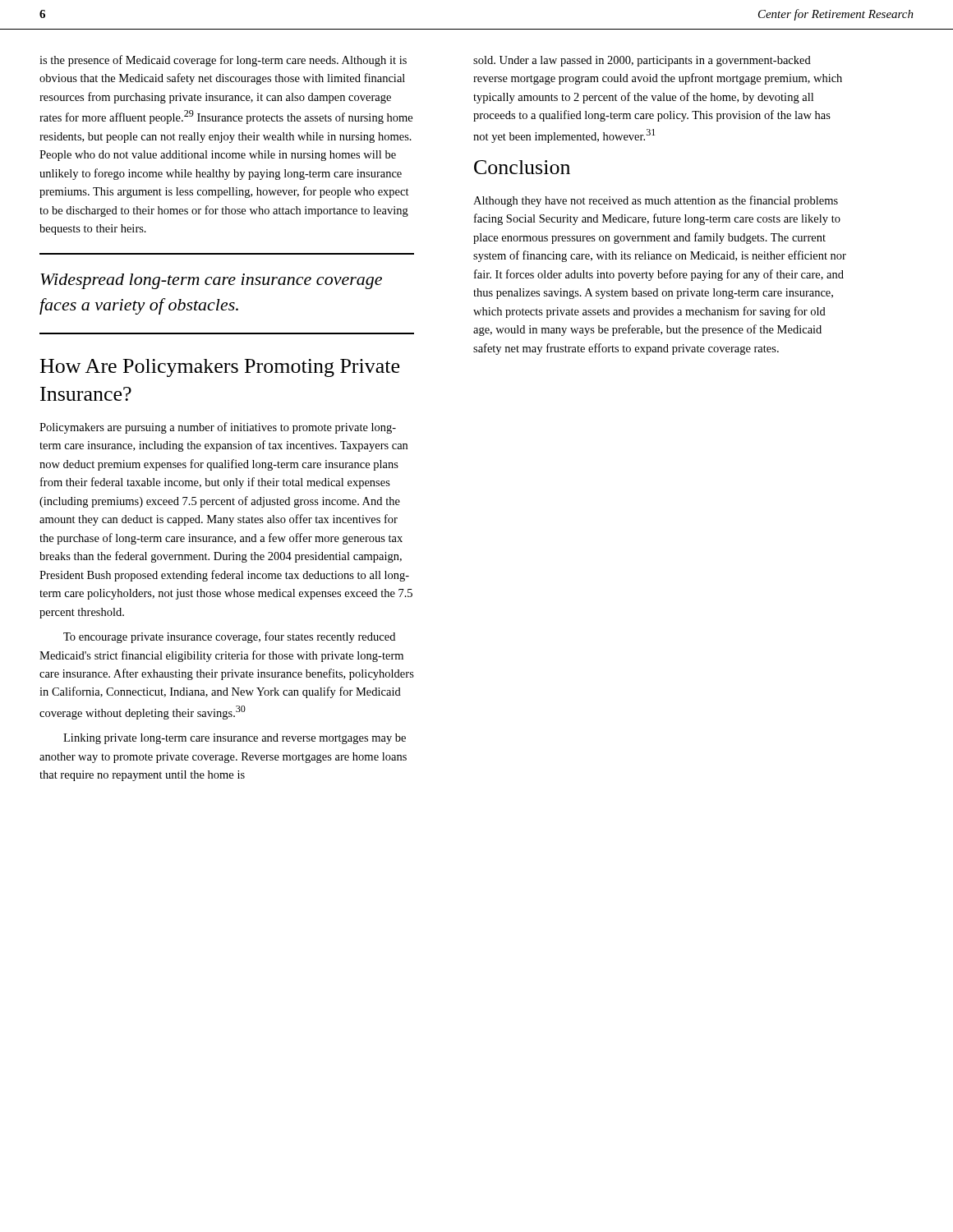The width and height of the screenshot is (953, 1232).
Task: Select the region starting "Policymakers are pursuing a"
Action: click(x=227, y=601)
